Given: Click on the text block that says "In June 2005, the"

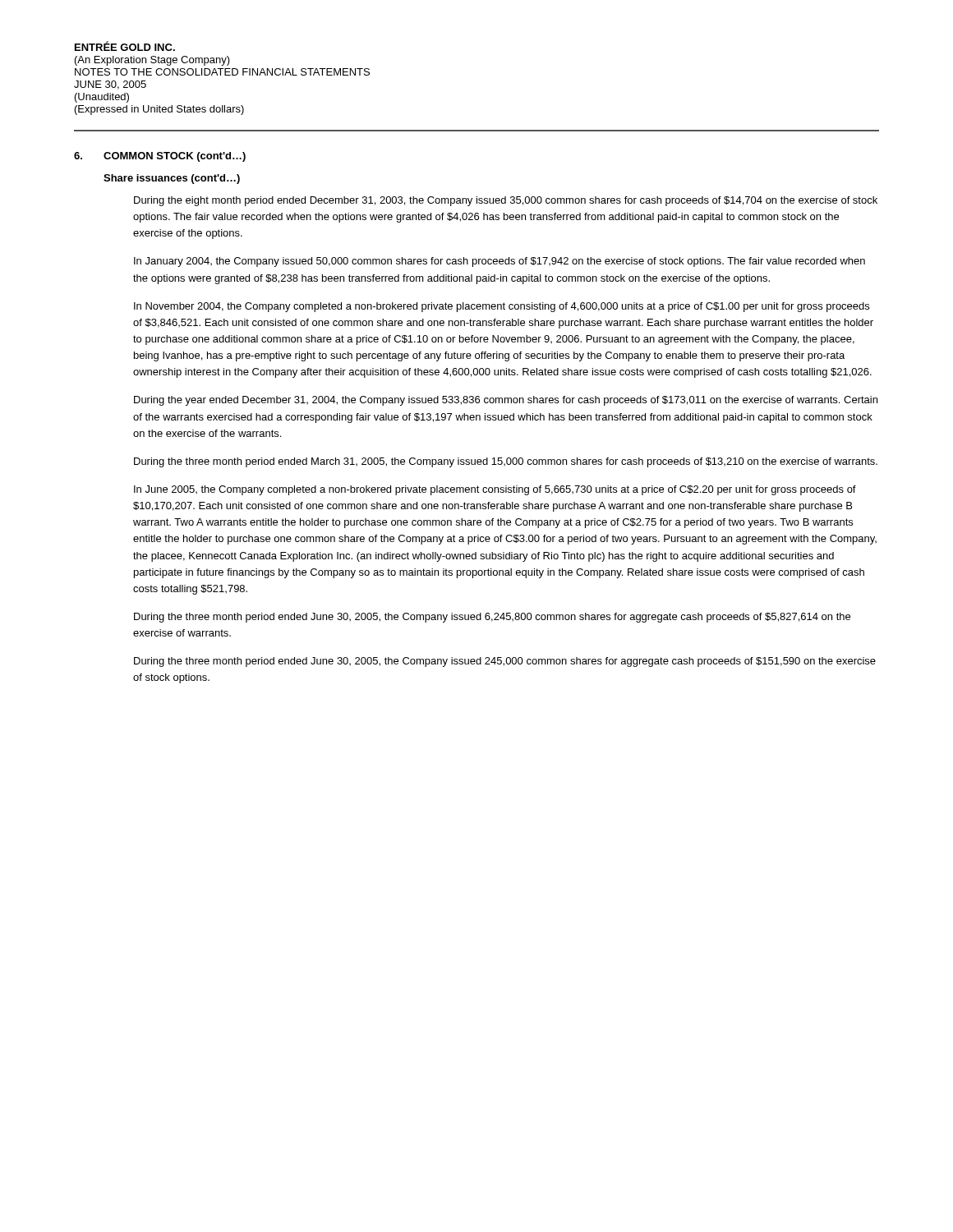Looking at the screenshot, I should tap(505, 539).
